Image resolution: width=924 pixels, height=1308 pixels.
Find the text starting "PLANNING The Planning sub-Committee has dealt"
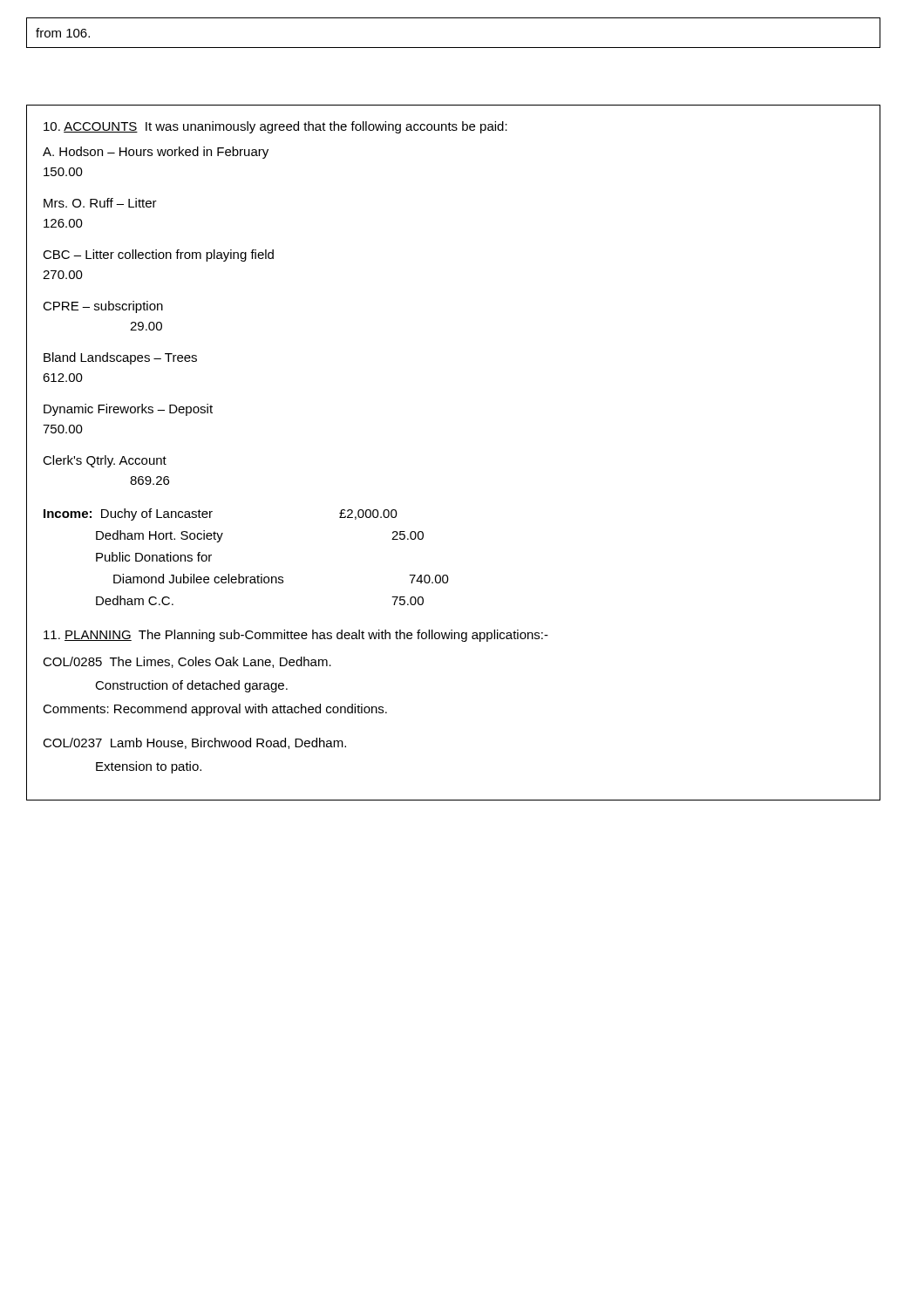(x=295, y=634)
